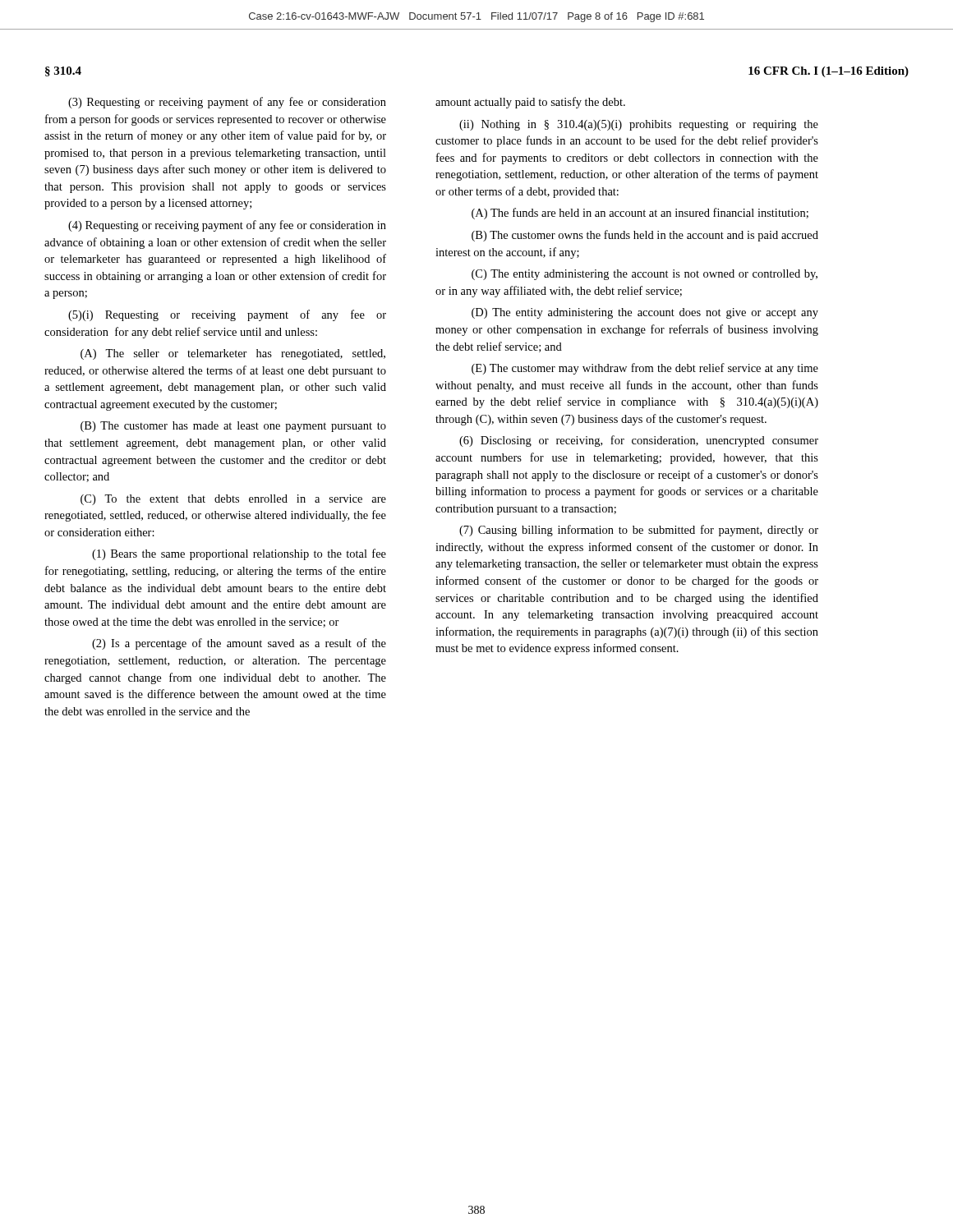The image size is (953, 1232).
Task: Find the block on this page that starts "(D) The entity administering the"
Action: pos(627,330)
